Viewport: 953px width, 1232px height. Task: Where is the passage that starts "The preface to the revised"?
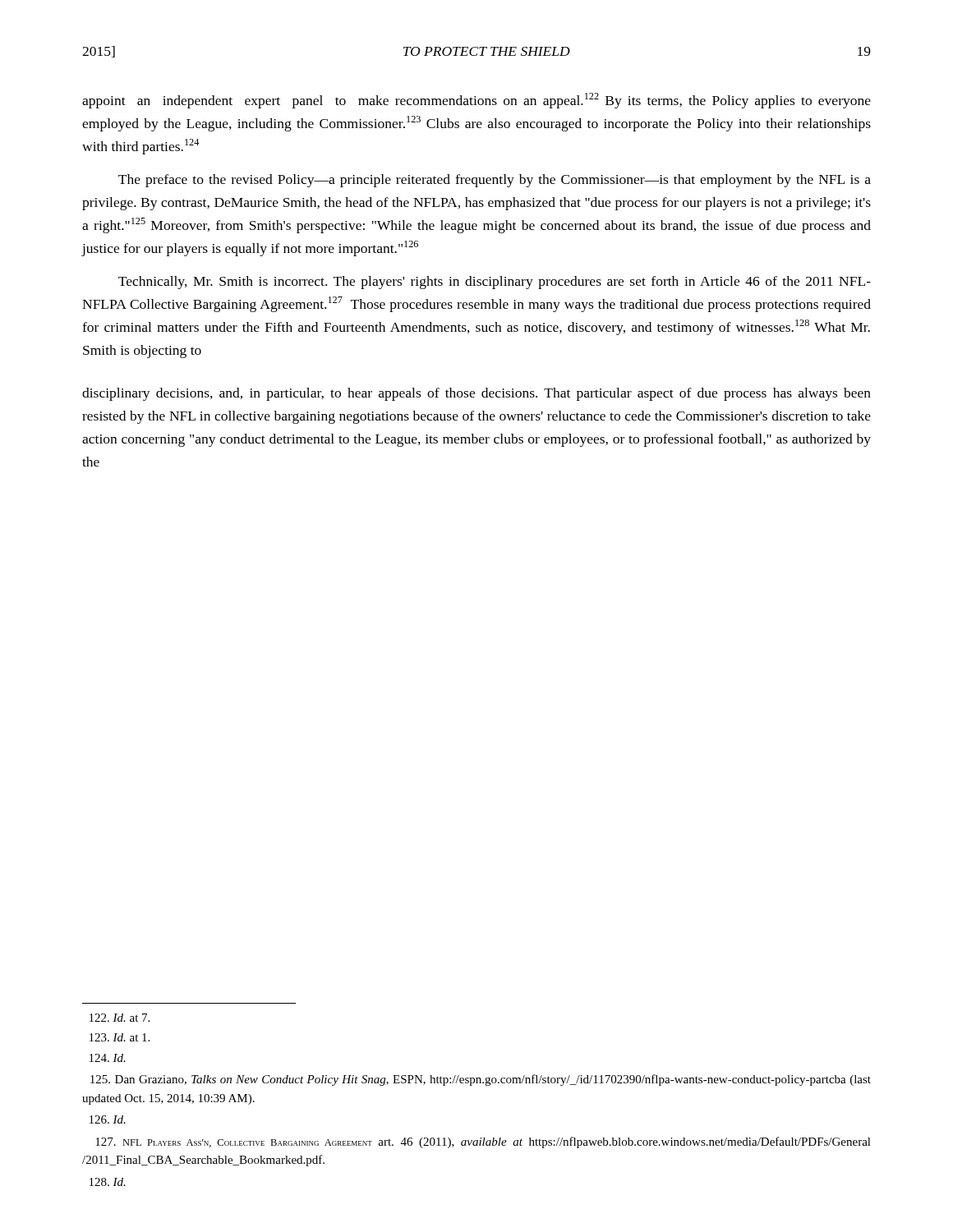click(x=476, y=214)
